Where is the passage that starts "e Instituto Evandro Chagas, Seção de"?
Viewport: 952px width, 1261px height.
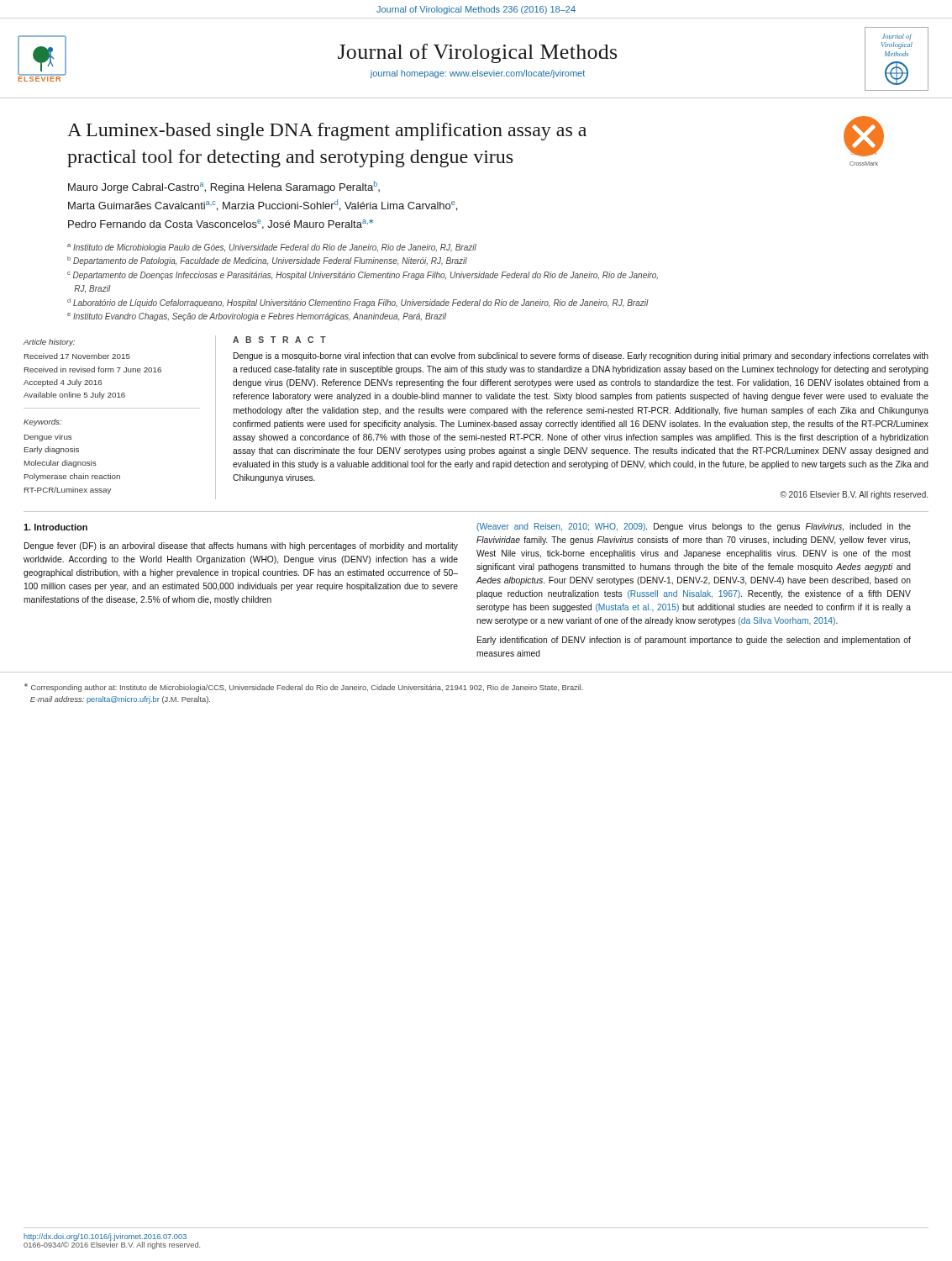tap(257, 316)
